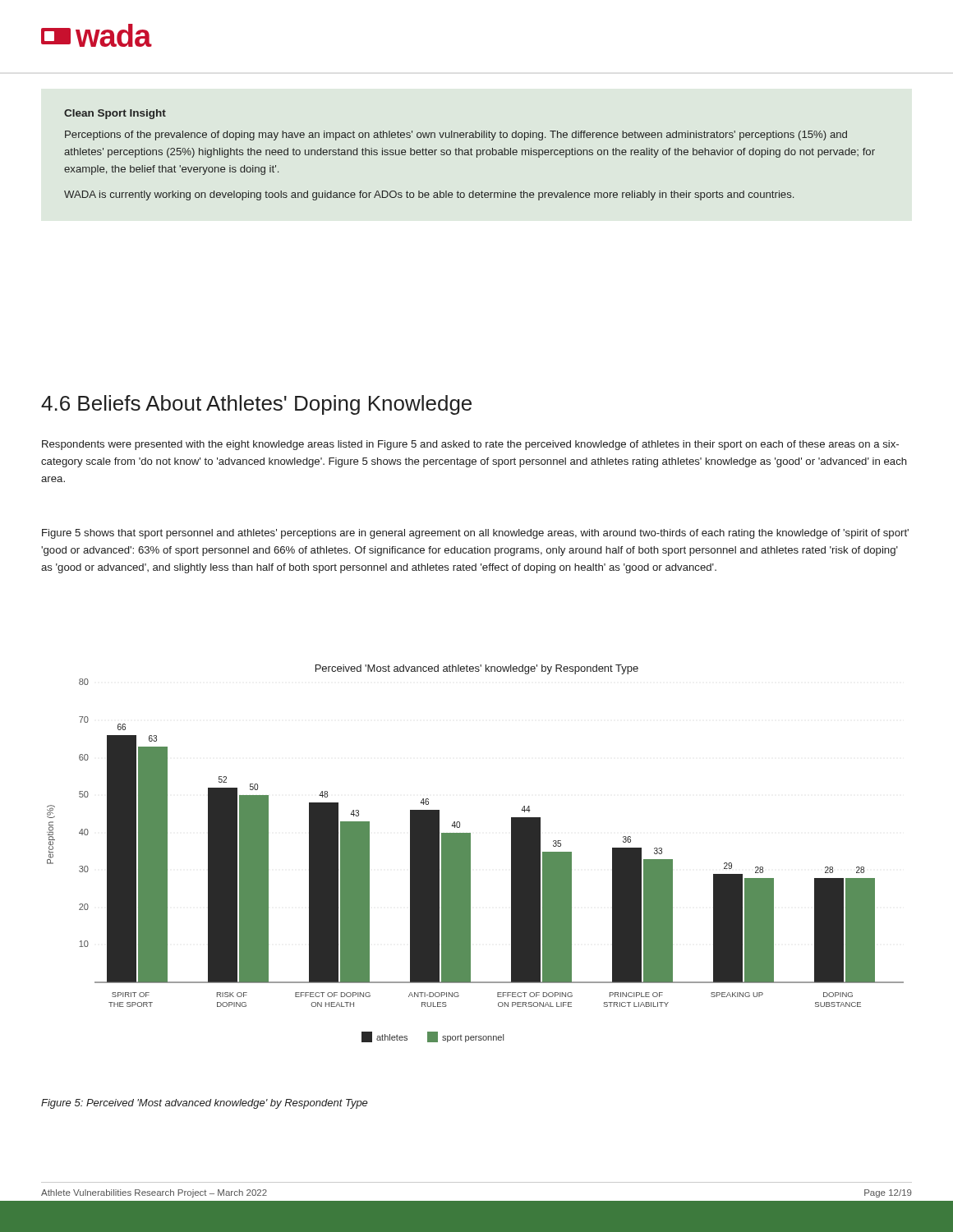
Task: Where is the passage that starts "Clean Sport Insight Perceptions of"?
Action: click(x=476, y=155)
